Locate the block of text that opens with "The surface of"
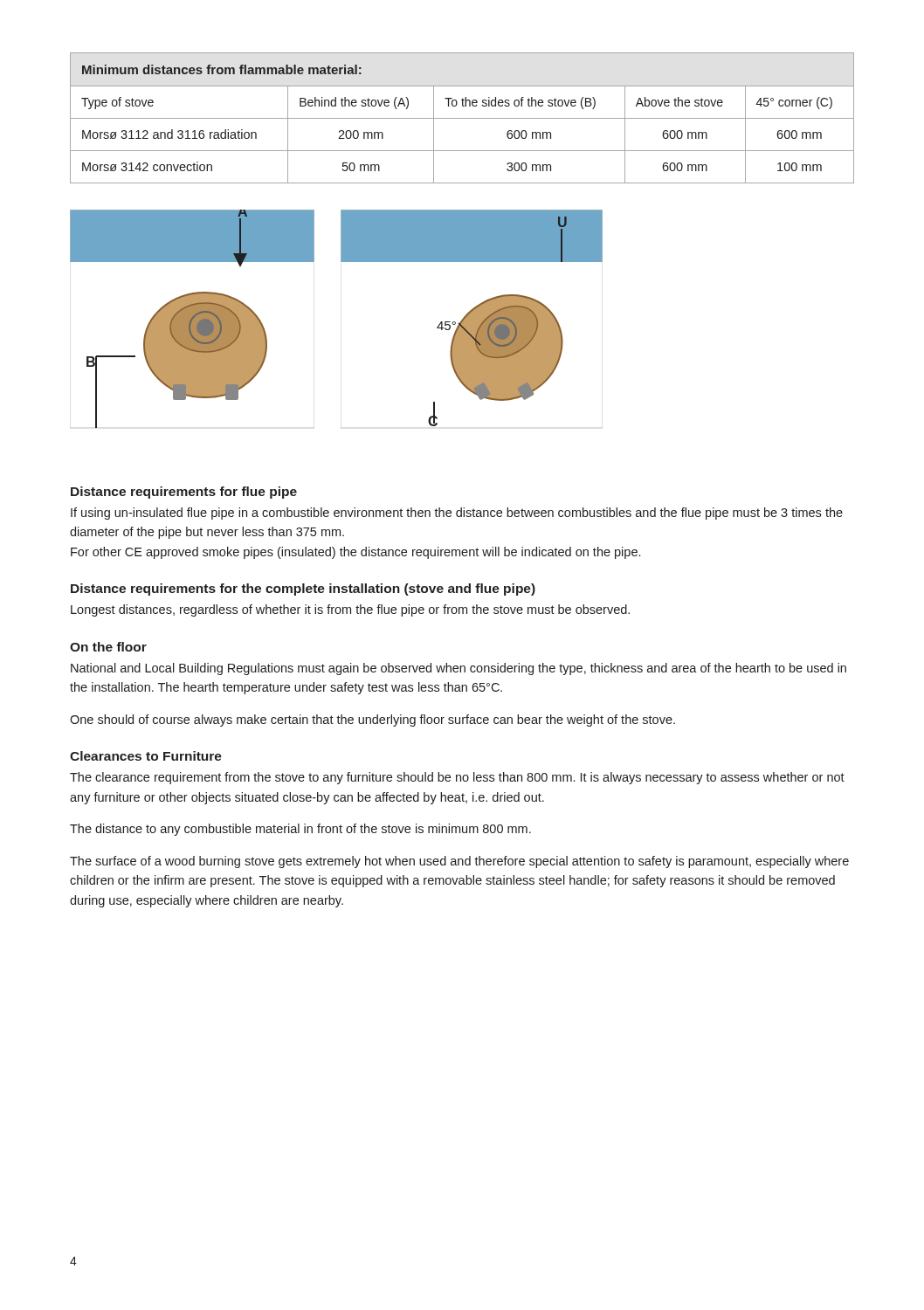This screenshot has width=924, height=1310. 460,880
